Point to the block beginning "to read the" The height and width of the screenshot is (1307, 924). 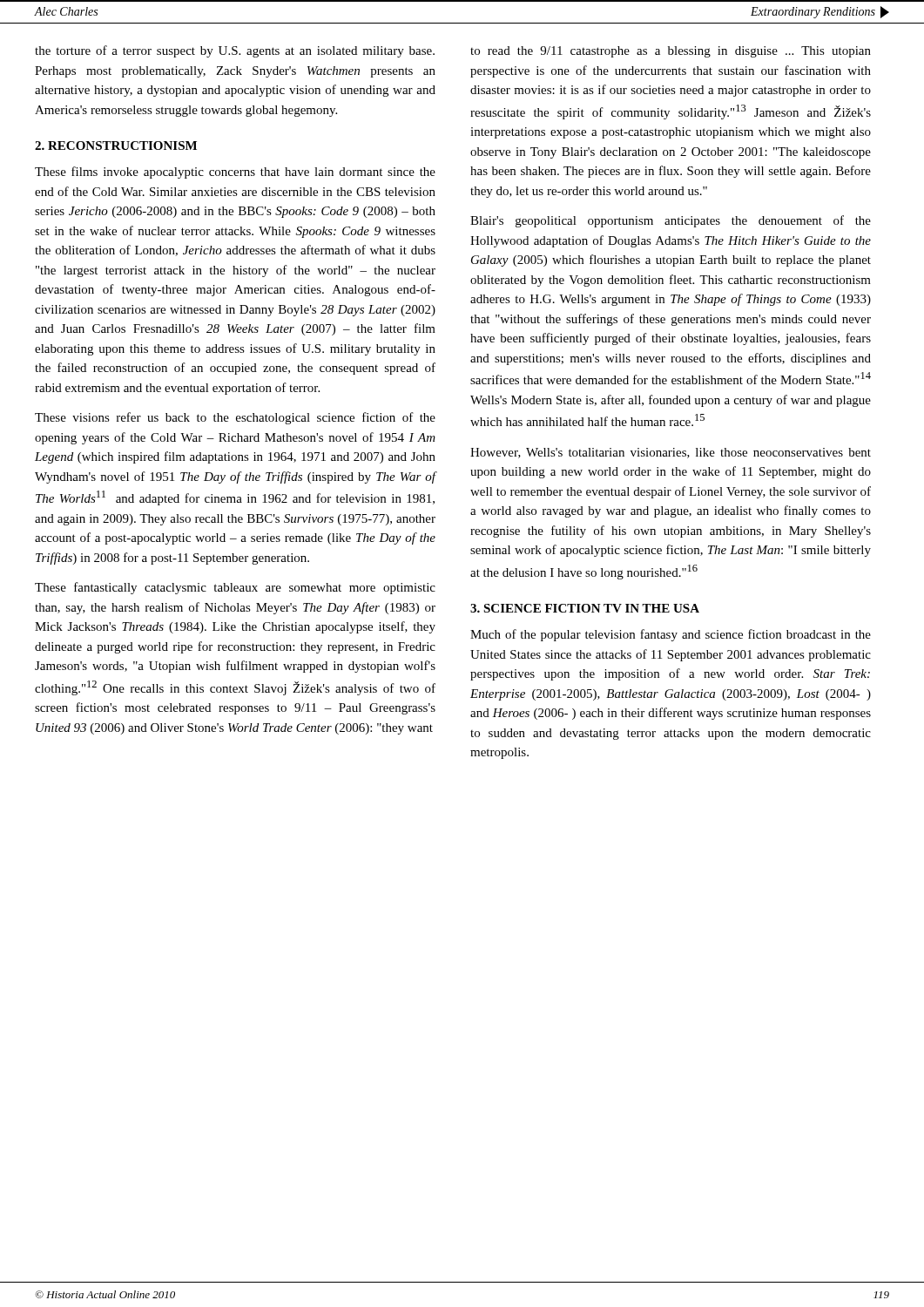(671, 311)
